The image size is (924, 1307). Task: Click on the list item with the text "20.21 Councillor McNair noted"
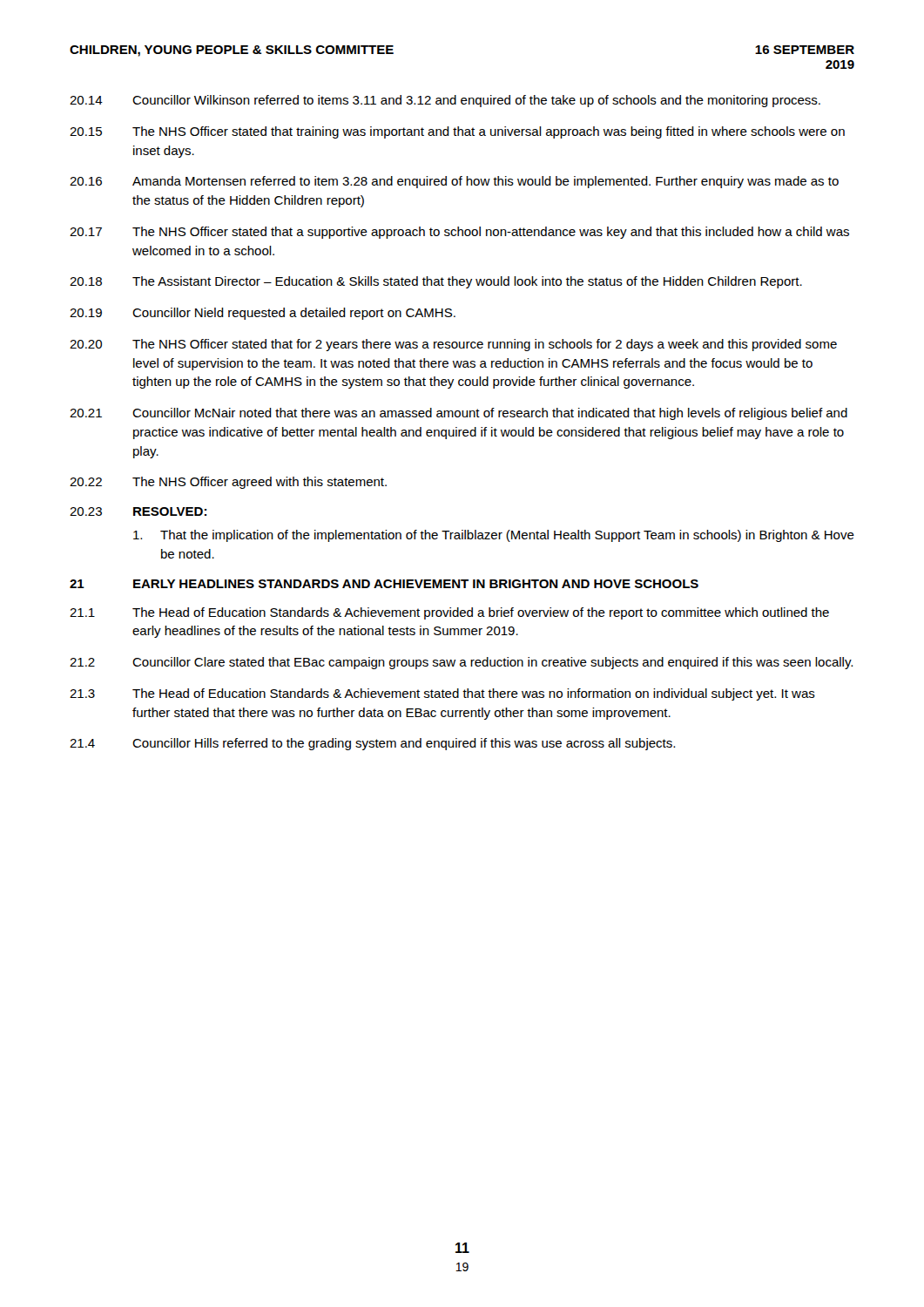click(462, 432)
